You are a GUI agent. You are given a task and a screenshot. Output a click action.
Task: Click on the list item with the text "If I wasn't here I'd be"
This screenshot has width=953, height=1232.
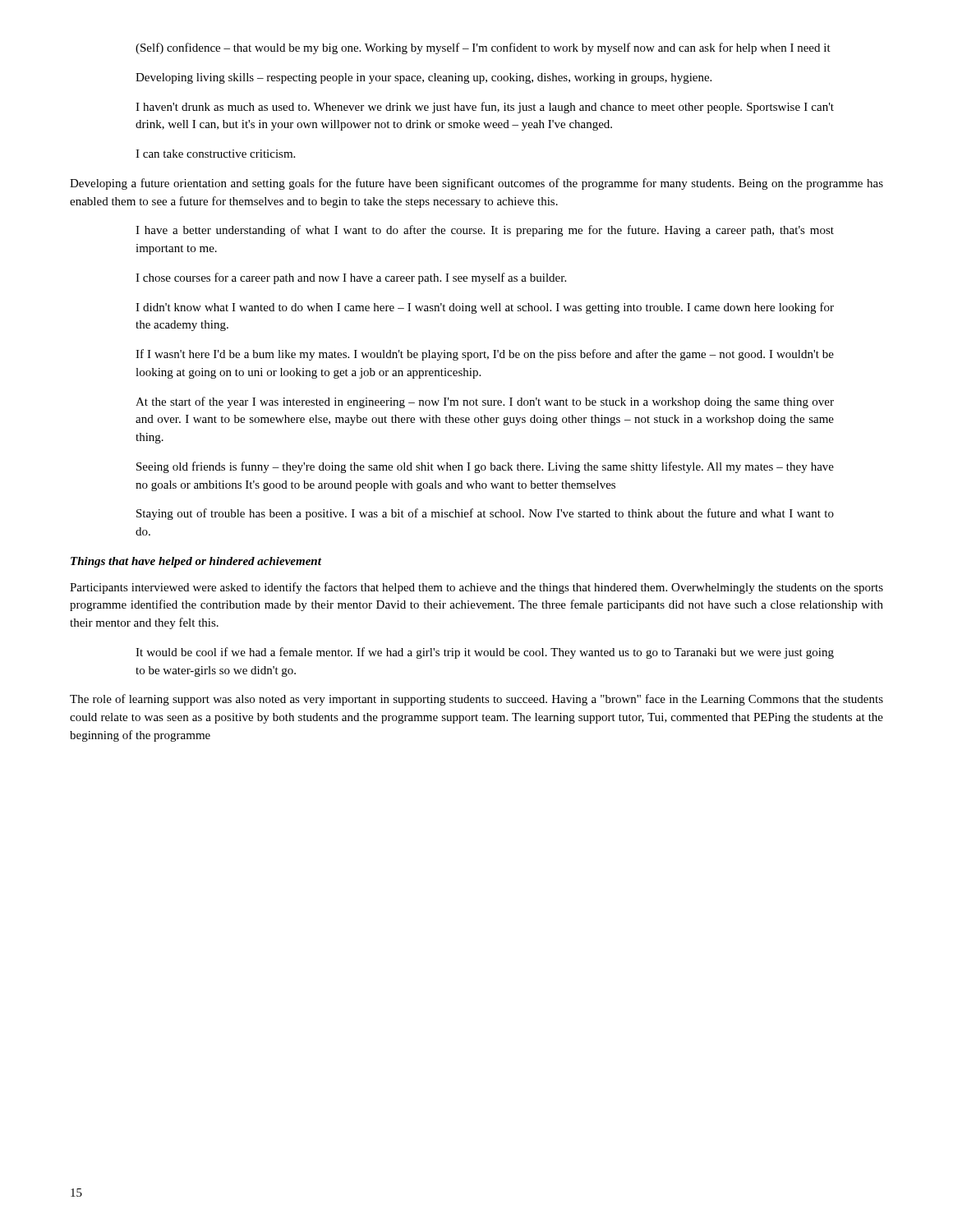click(485, 363)
